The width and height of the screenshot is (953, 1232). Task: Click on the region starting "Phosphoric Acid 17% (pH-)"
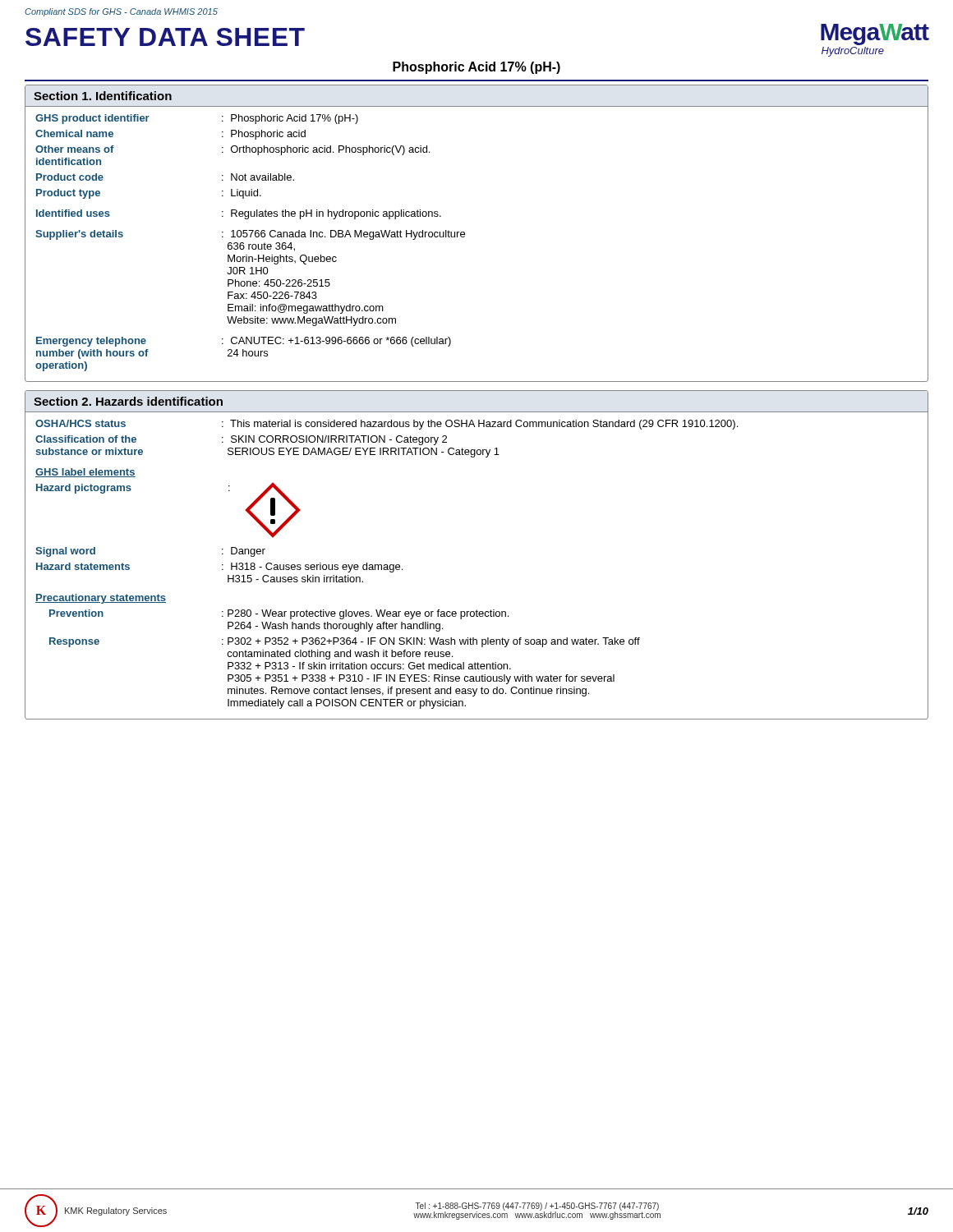pos(476,67)
